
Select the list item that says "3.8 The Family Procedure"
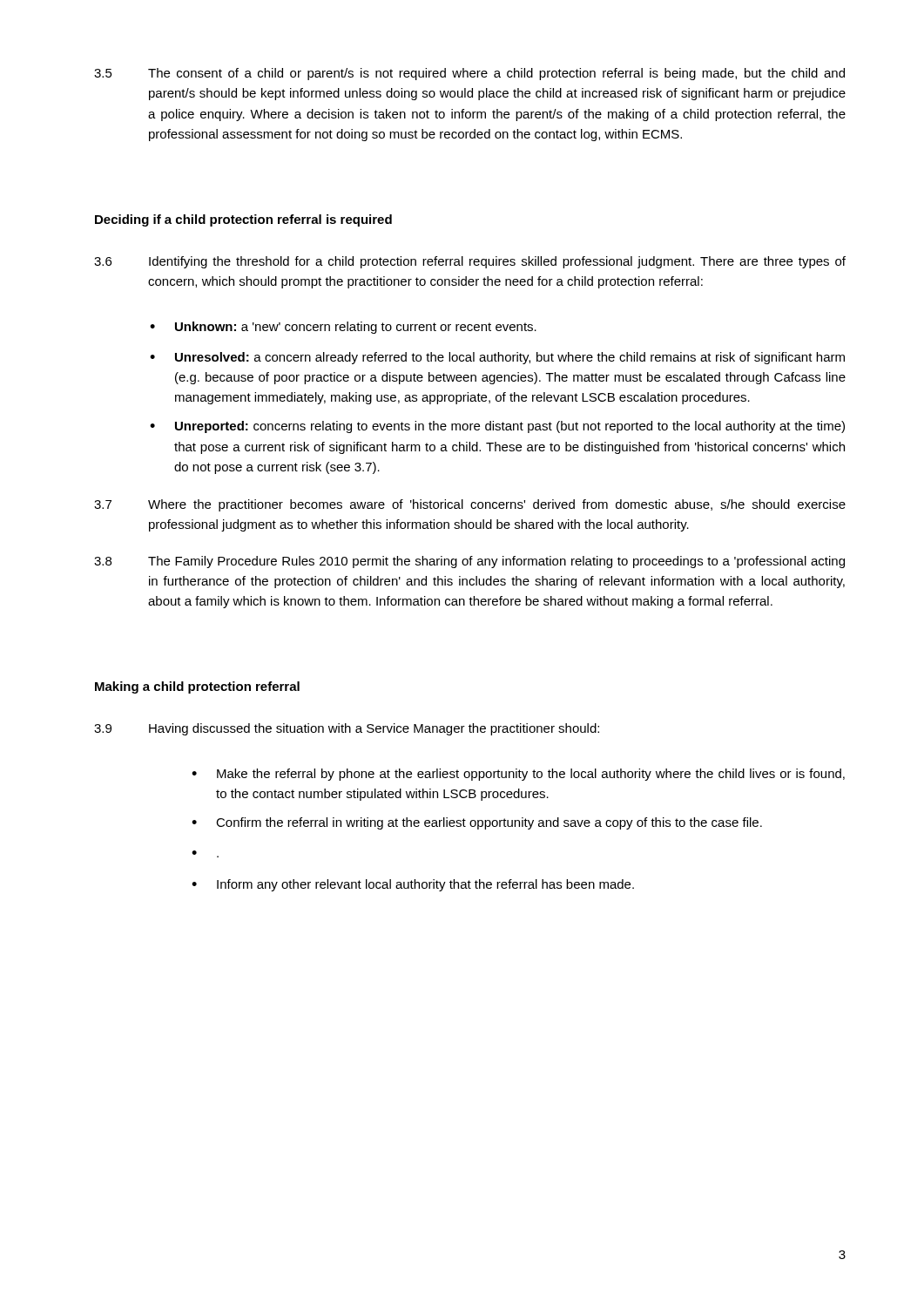click(470, 581)
